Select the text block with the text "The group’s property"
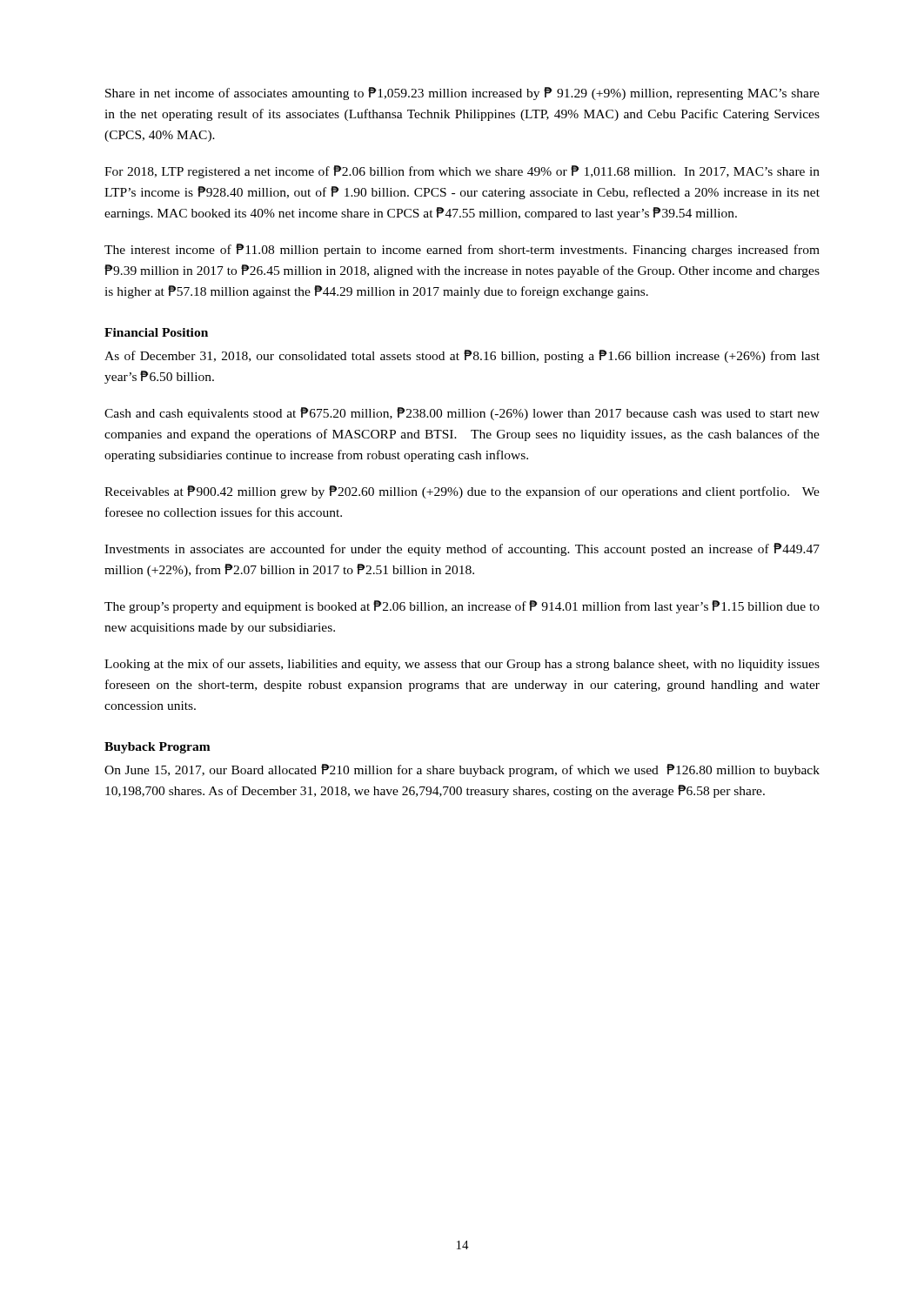 [462, 617]
